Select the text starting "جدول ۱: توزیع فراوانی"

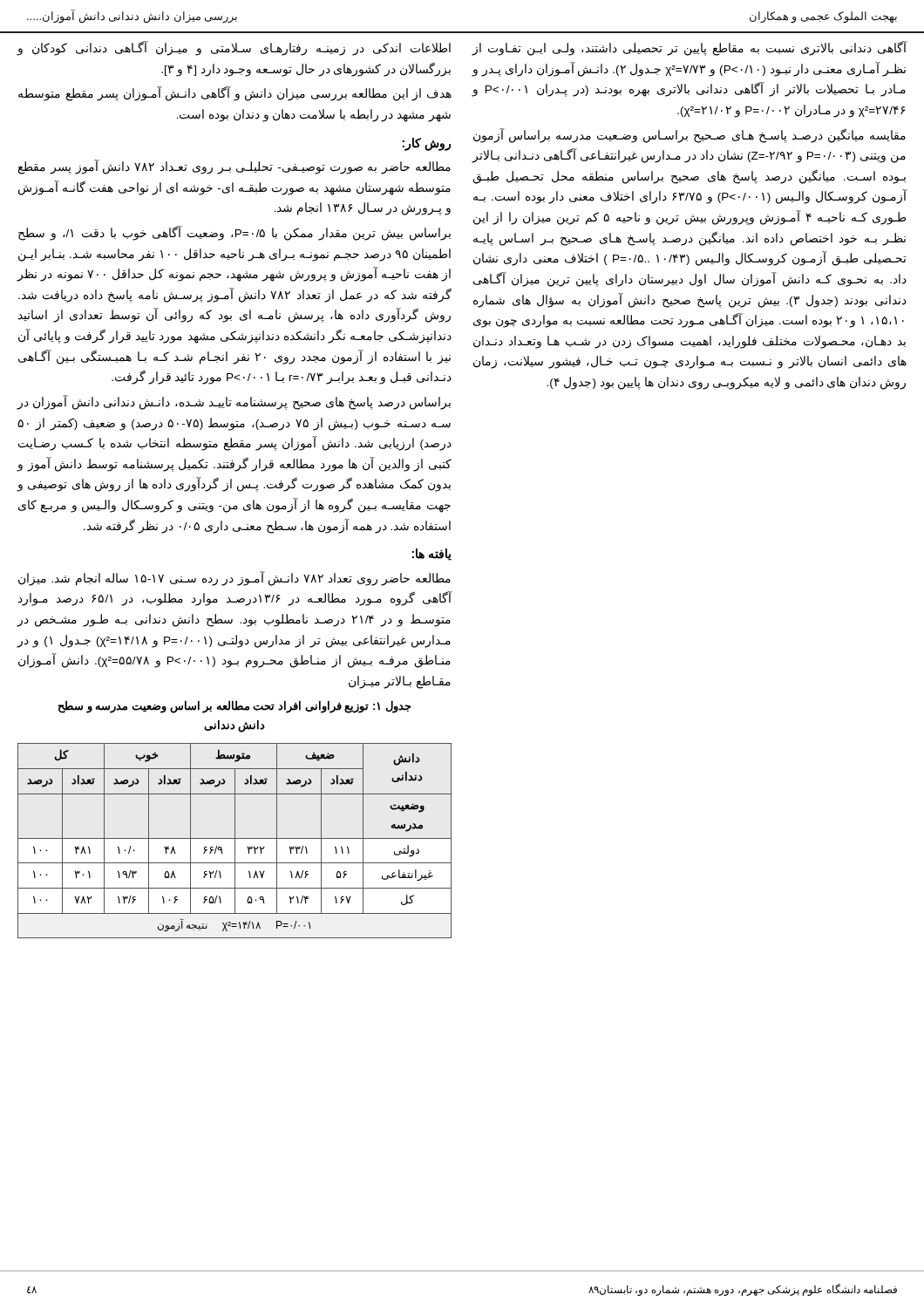pyautogui.click(x=234, y=715)
